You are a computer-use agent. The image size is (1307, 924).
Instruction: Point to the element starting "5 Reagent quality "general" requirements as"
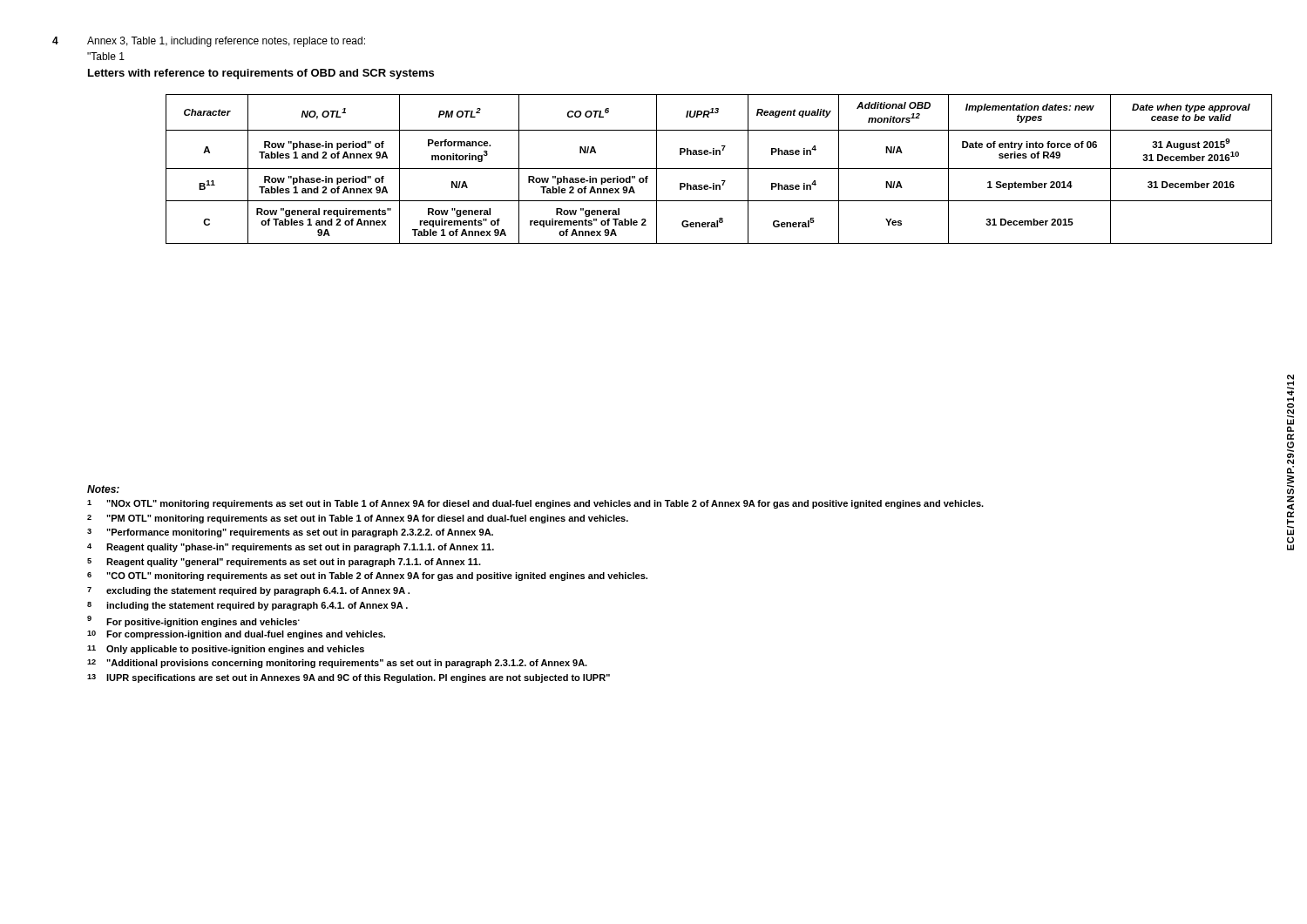(284, 563)
